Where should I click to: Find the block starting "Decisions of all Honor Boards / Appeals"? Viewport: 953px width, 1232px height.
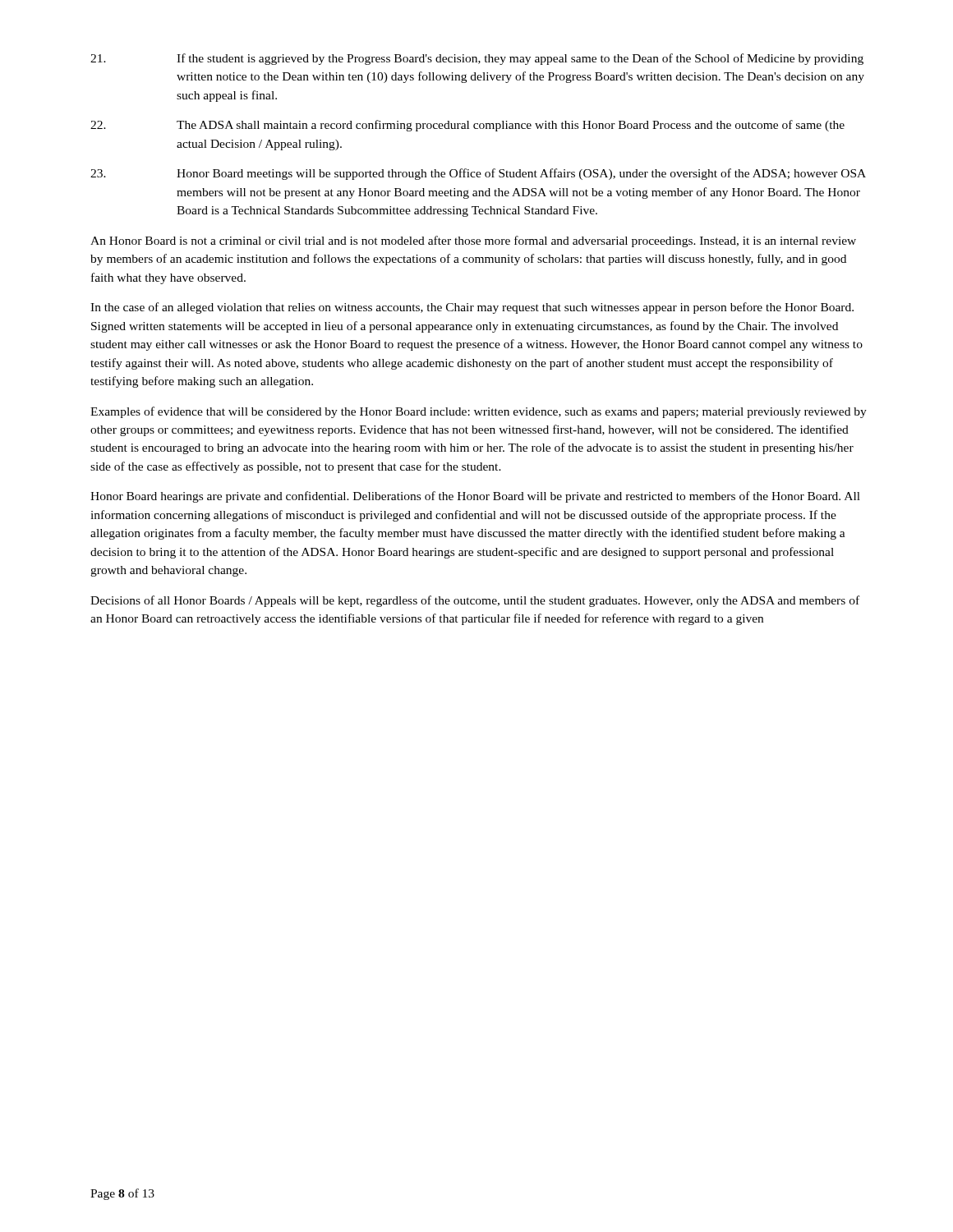pyautogui.click(x=475, y=609)
